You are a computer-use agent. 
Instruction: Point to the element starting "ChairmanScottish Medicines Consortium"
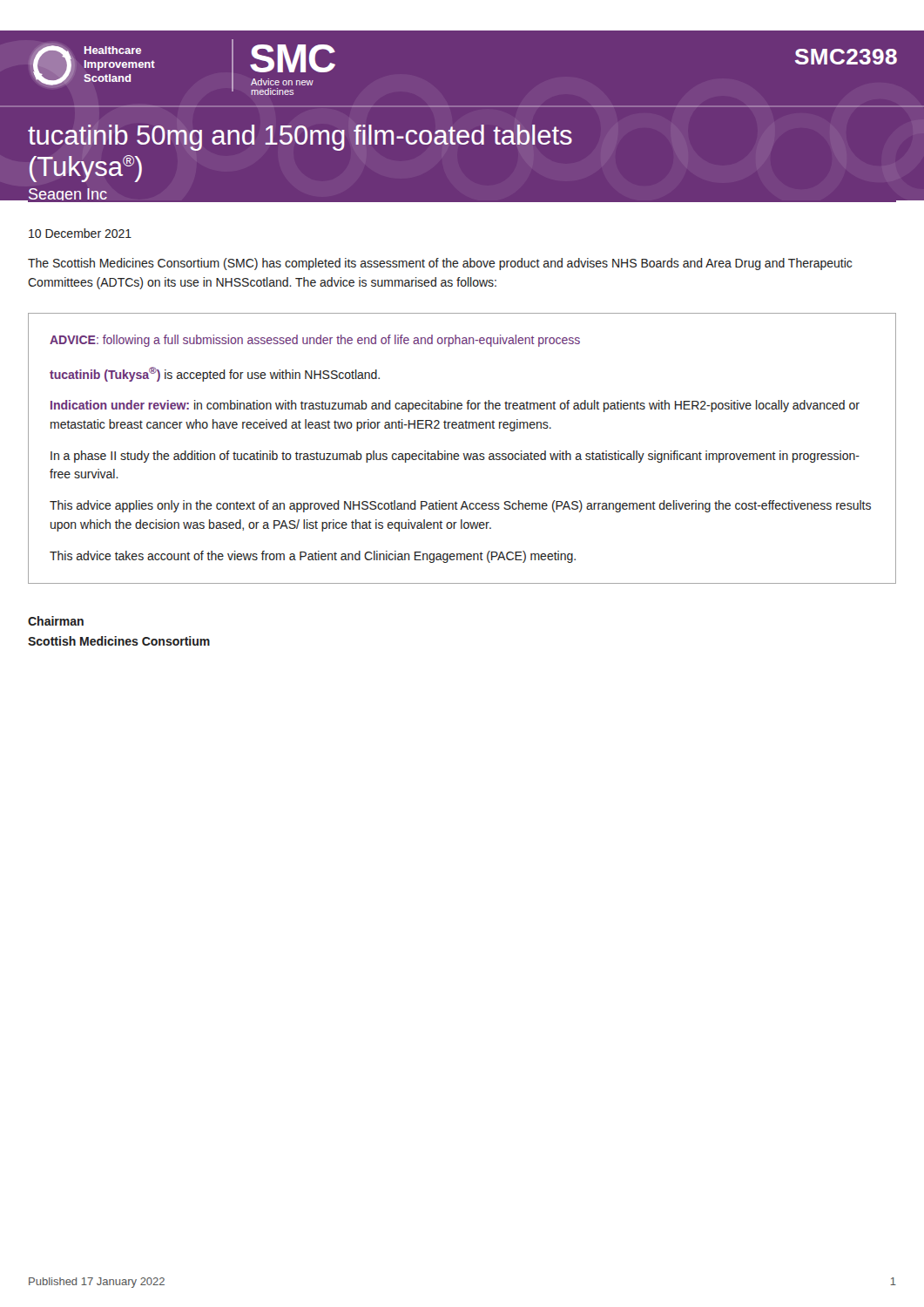click(x=56, y=621)
